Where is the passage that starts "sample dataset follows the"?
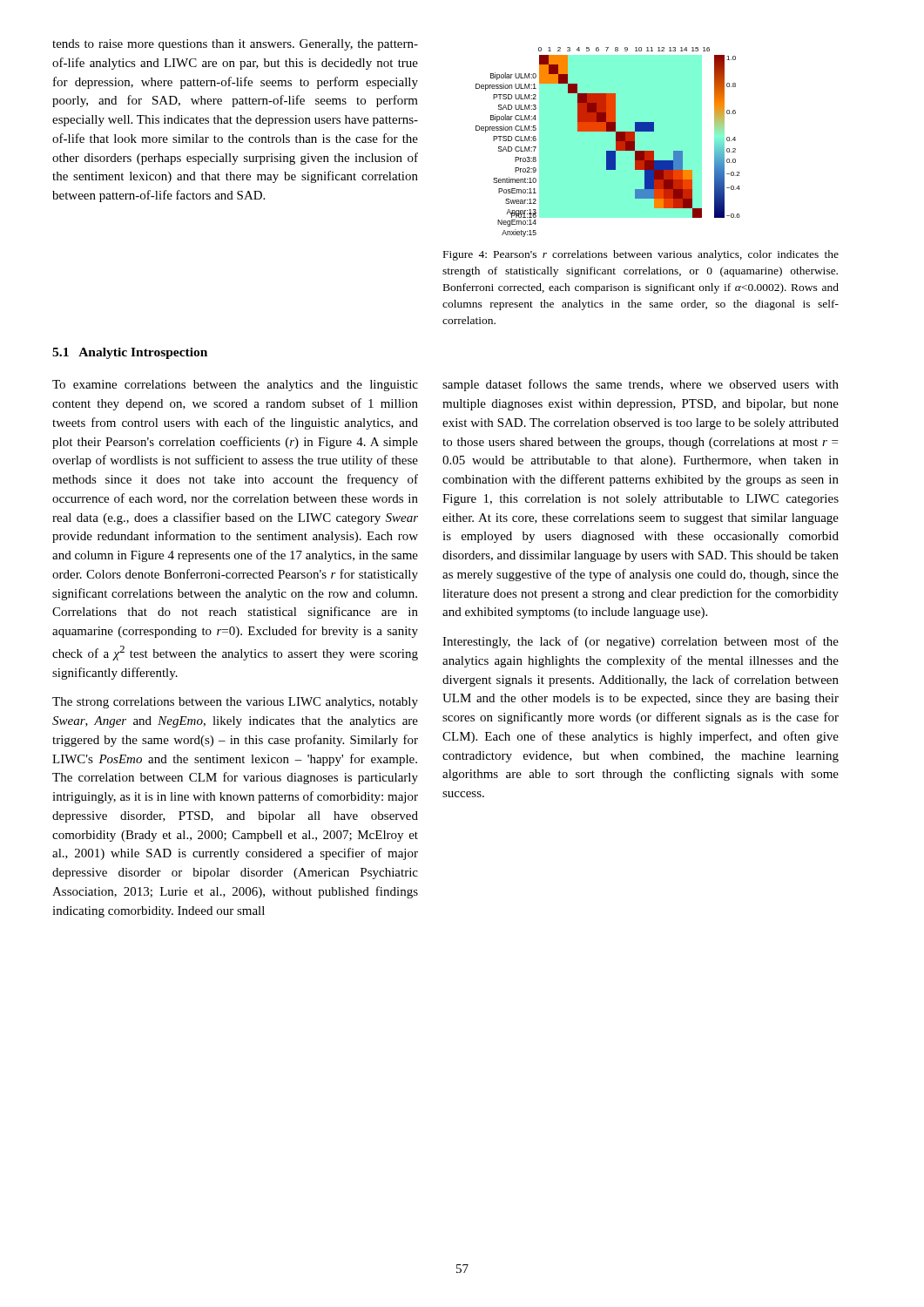 point(641,498)
